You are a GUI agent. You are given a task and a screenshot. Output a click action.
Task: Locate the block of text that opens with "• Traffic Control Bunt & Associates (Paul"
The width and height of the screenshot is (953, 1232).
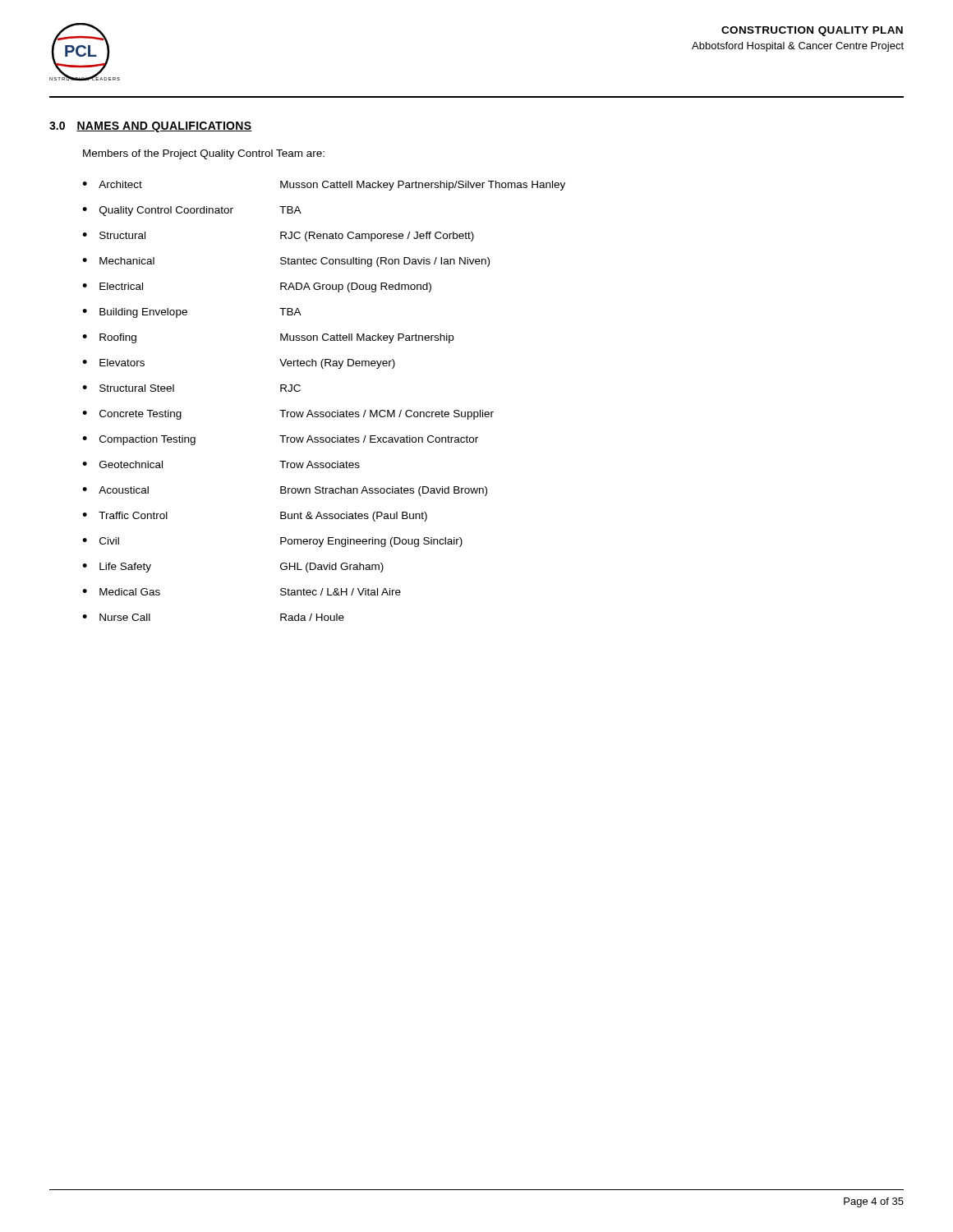pos(135,518)
